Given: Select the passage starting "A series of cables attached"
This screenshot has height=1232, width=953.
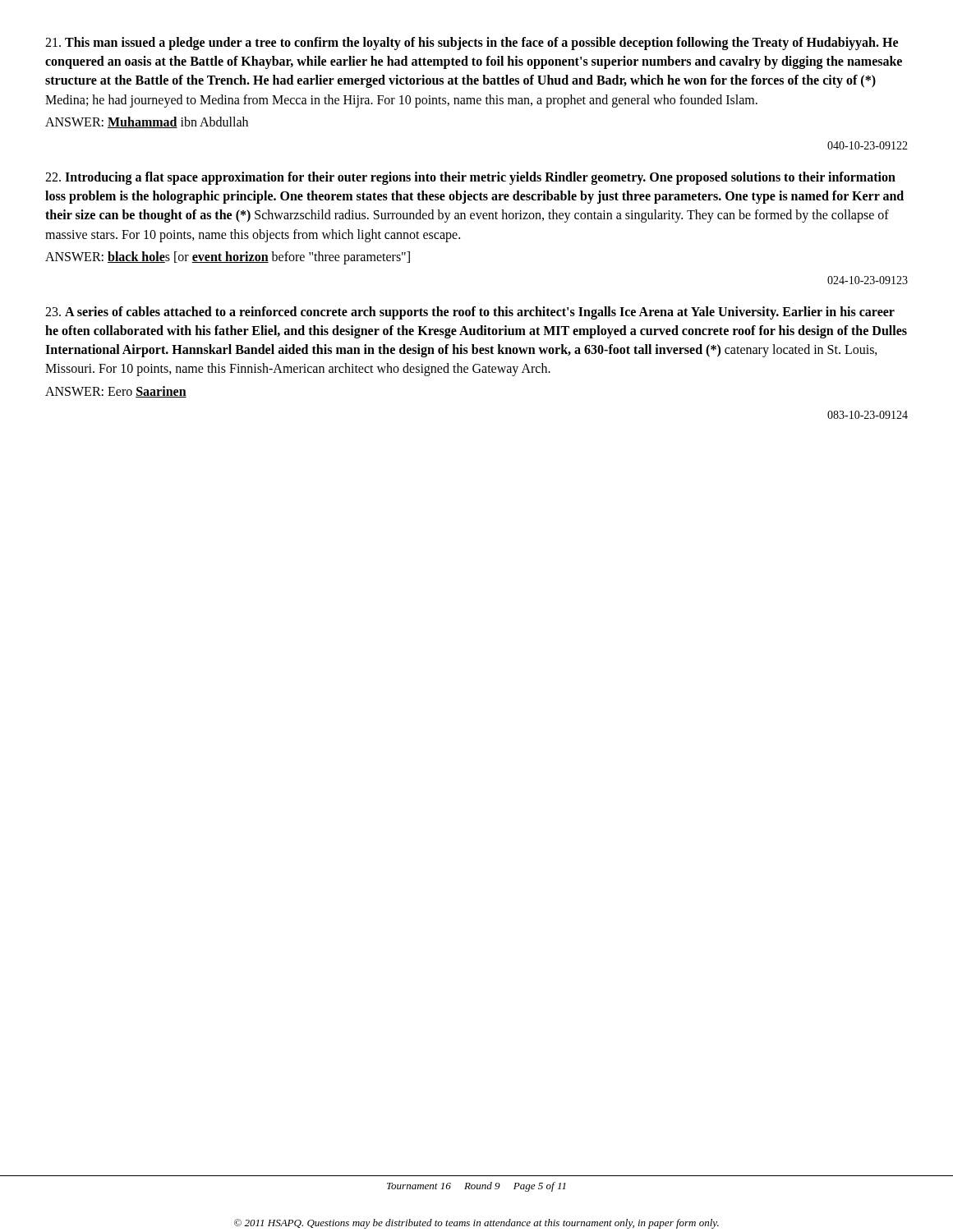Looking at the screenshot, I should point(476,351).
